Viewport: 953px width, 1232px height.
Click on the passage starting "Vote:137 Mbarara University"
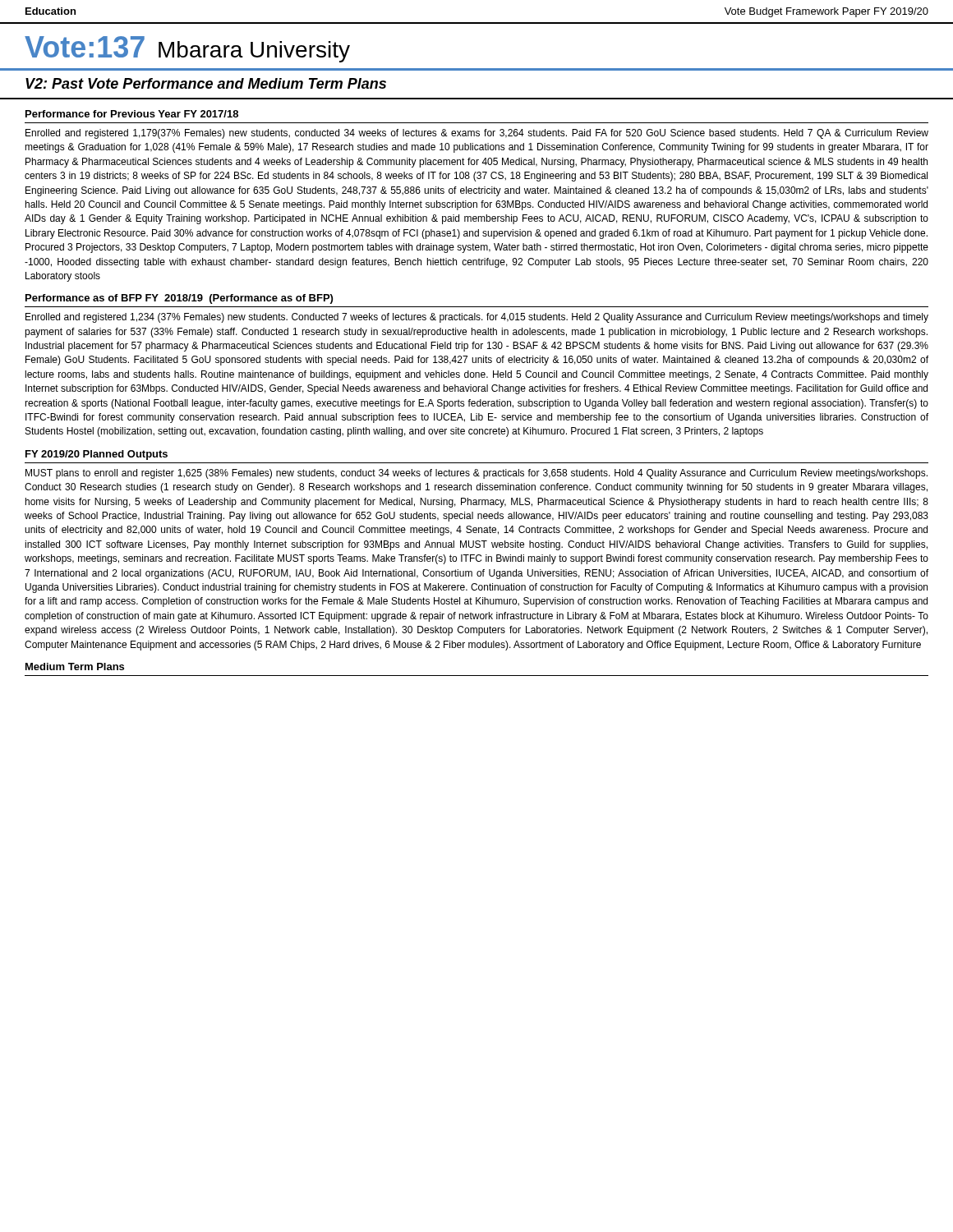click(x=187, y=47)
